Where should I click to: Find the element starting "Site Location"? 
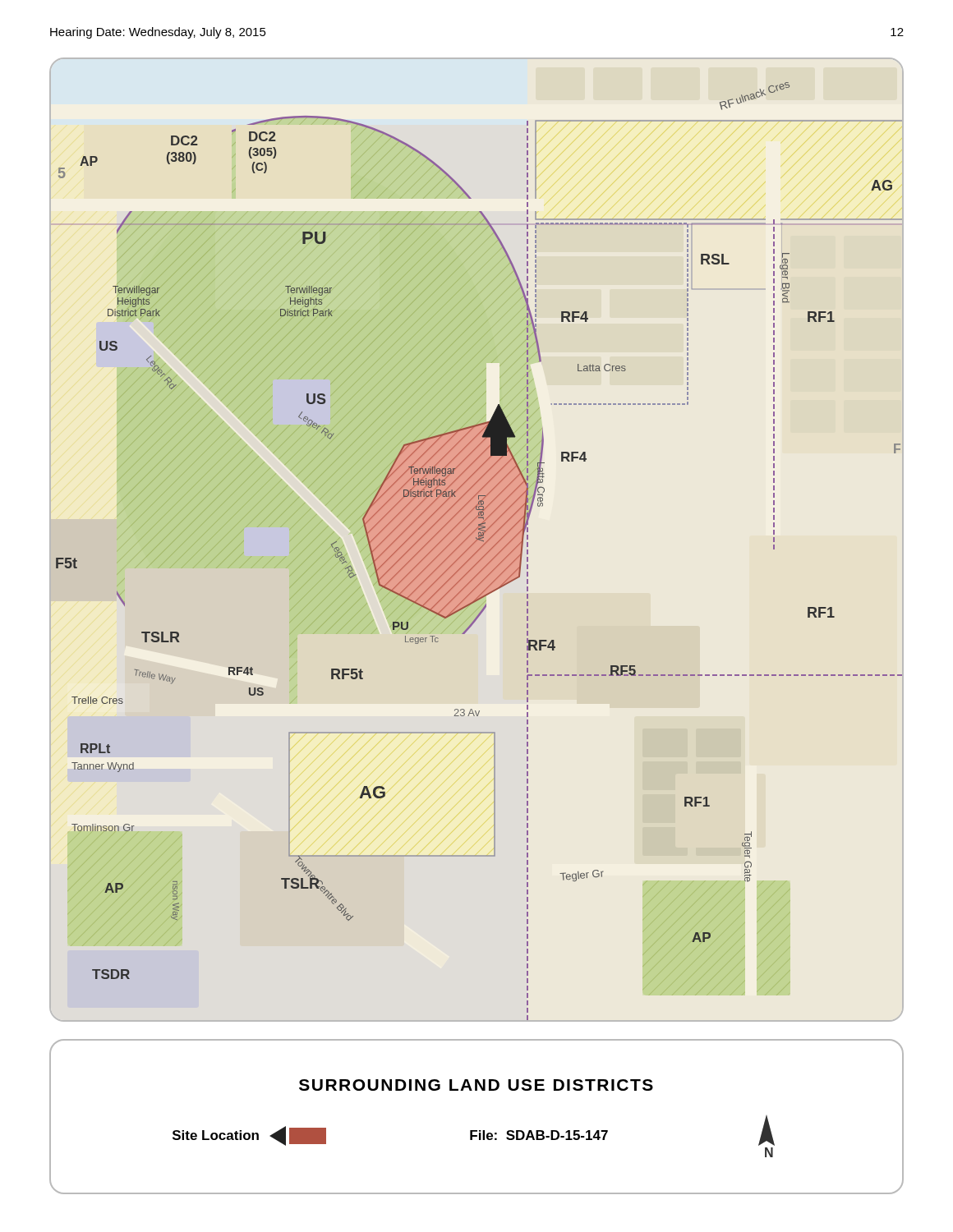[x=249, y=1136]
